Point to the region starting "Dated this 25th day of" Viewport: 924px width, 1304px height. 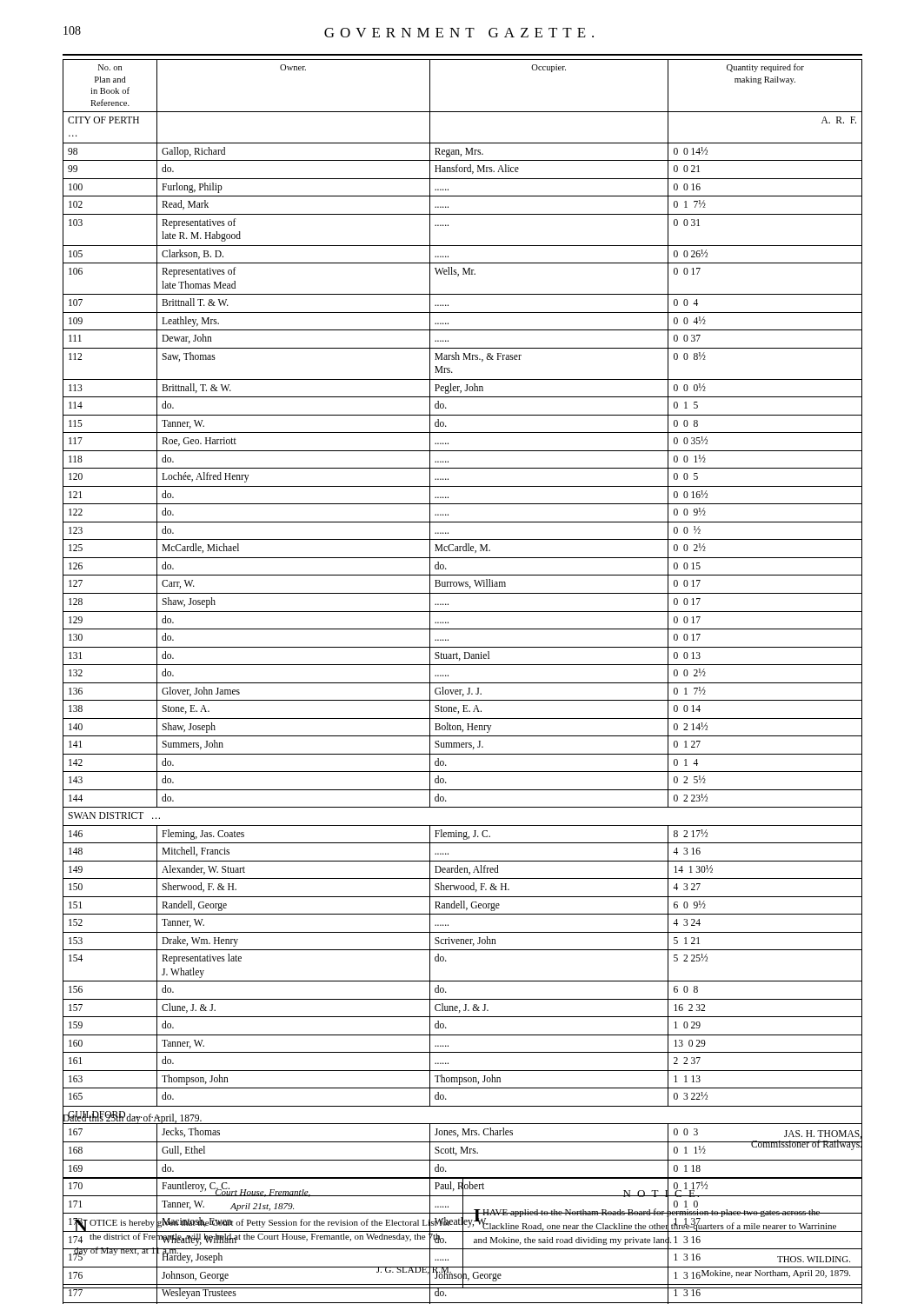point(132,1118)
